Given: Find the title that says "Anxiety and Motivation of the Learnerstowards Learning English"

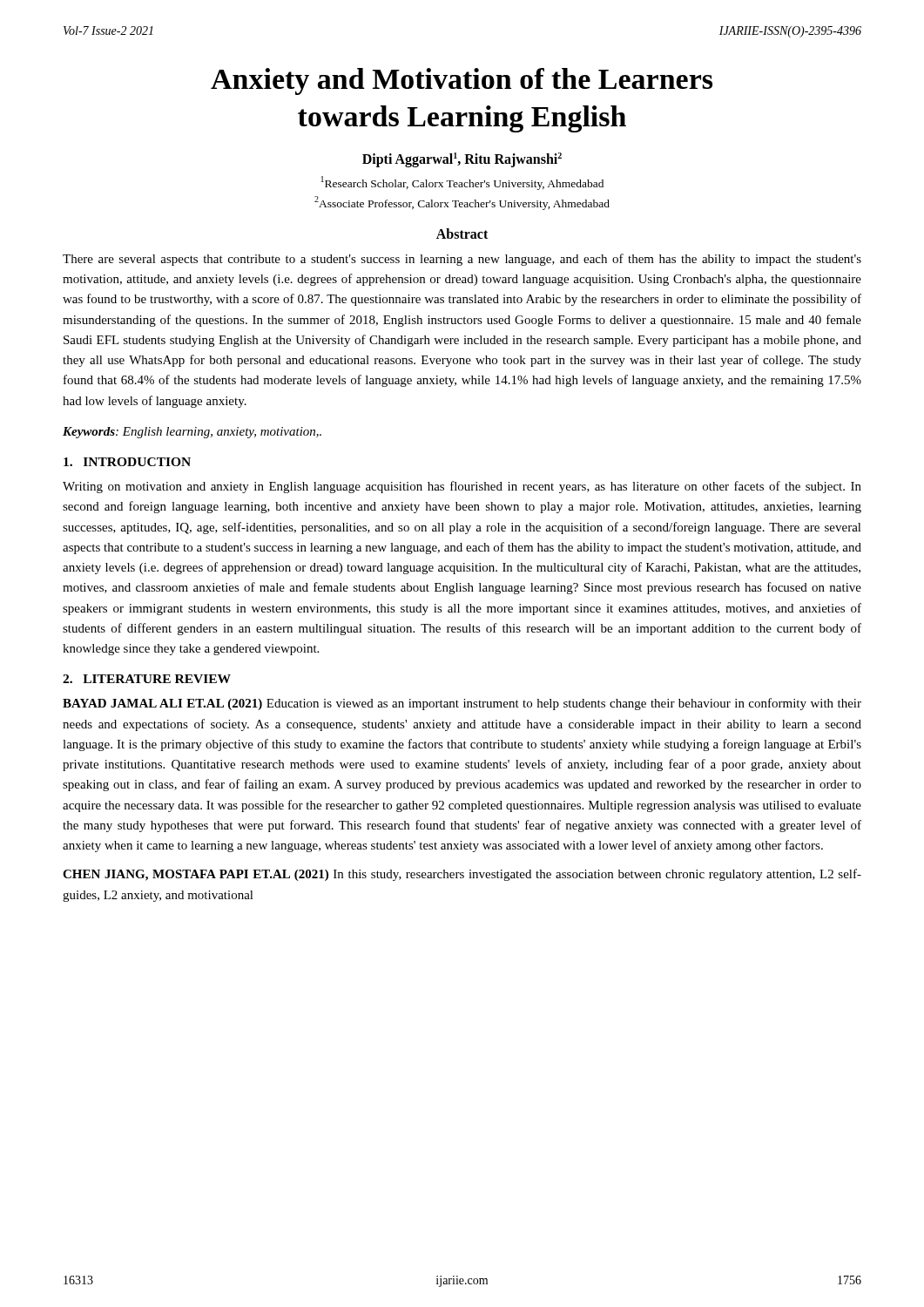Looking at the screenshot, I should click(x=462, y=98).
